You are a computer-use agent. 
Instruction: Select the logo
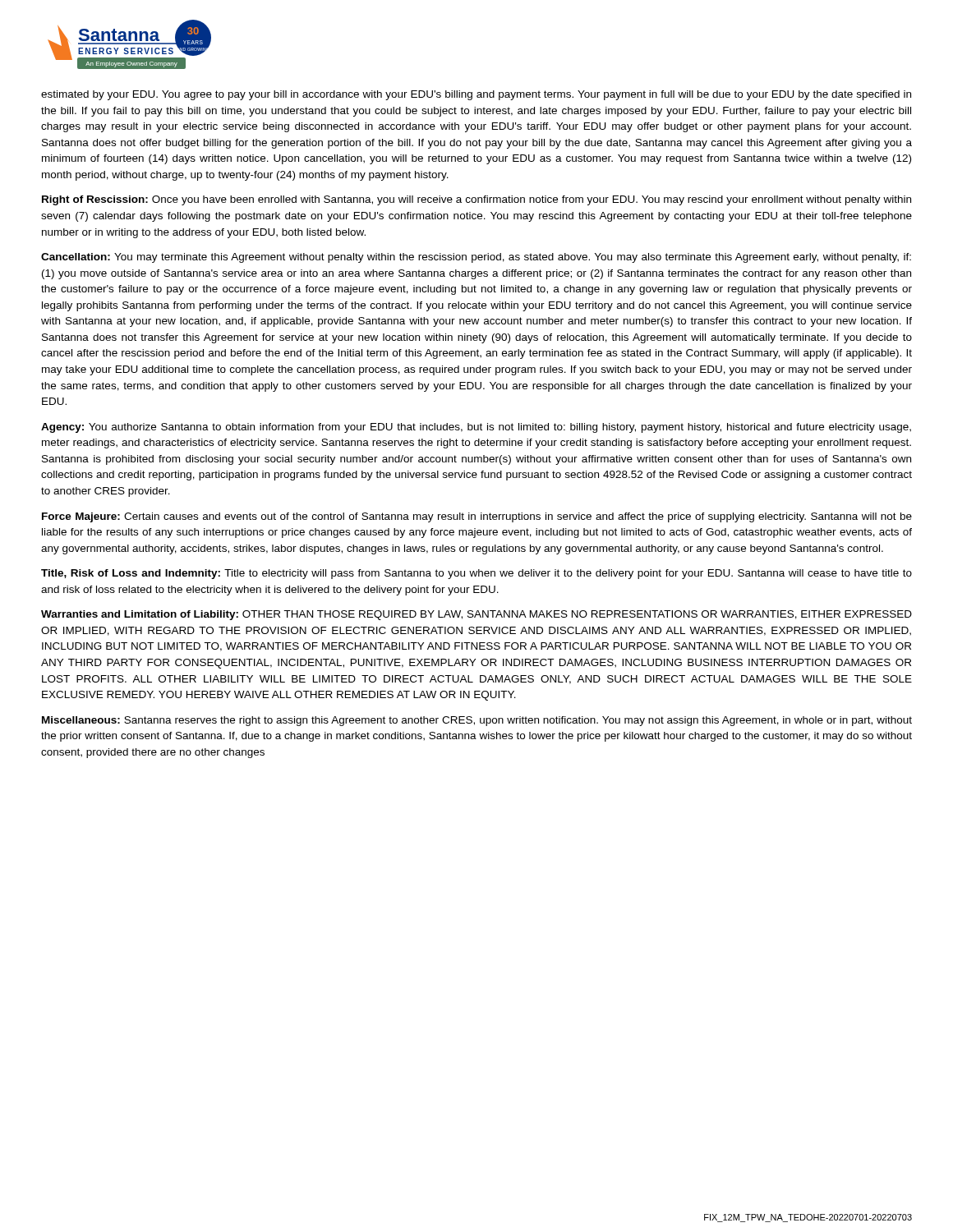point(131,46)
